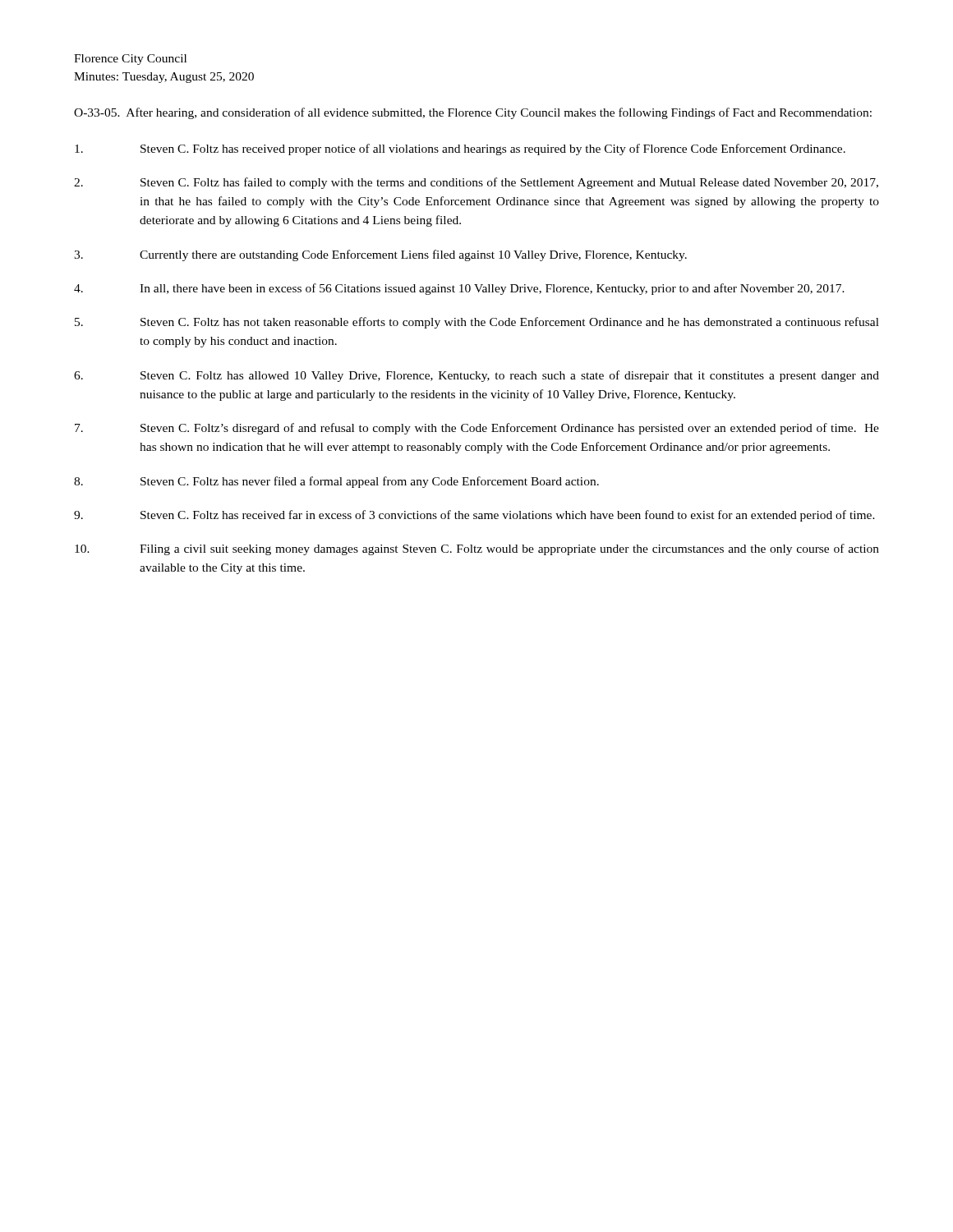This screenshot has height=1232, width=953.
Task: Click the passage that begins "4. In all, there have been in excess"
Action: tap(476, 288)
